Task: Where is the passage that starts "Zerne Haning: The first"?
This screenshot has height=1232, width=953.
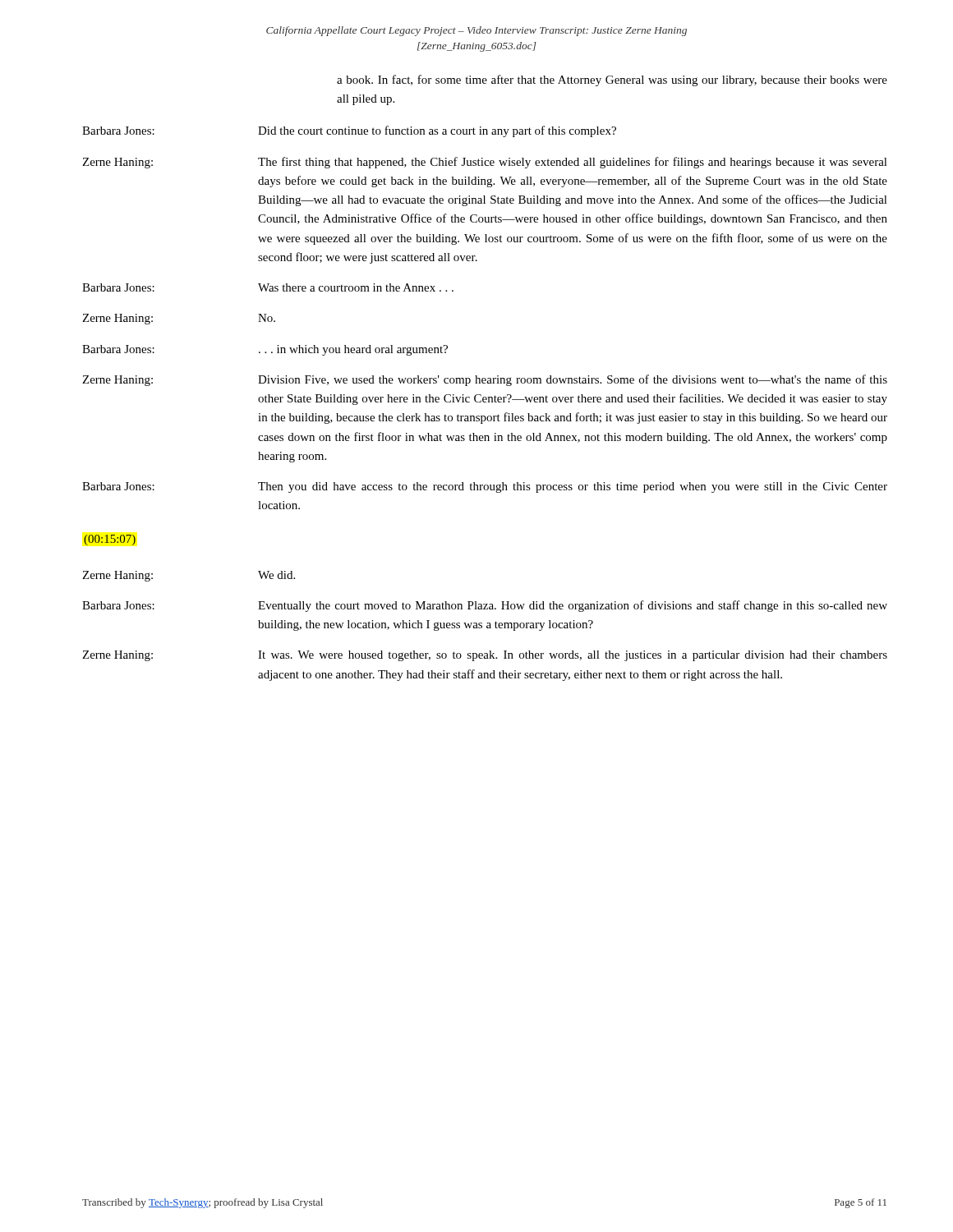Action: (485, 210)
